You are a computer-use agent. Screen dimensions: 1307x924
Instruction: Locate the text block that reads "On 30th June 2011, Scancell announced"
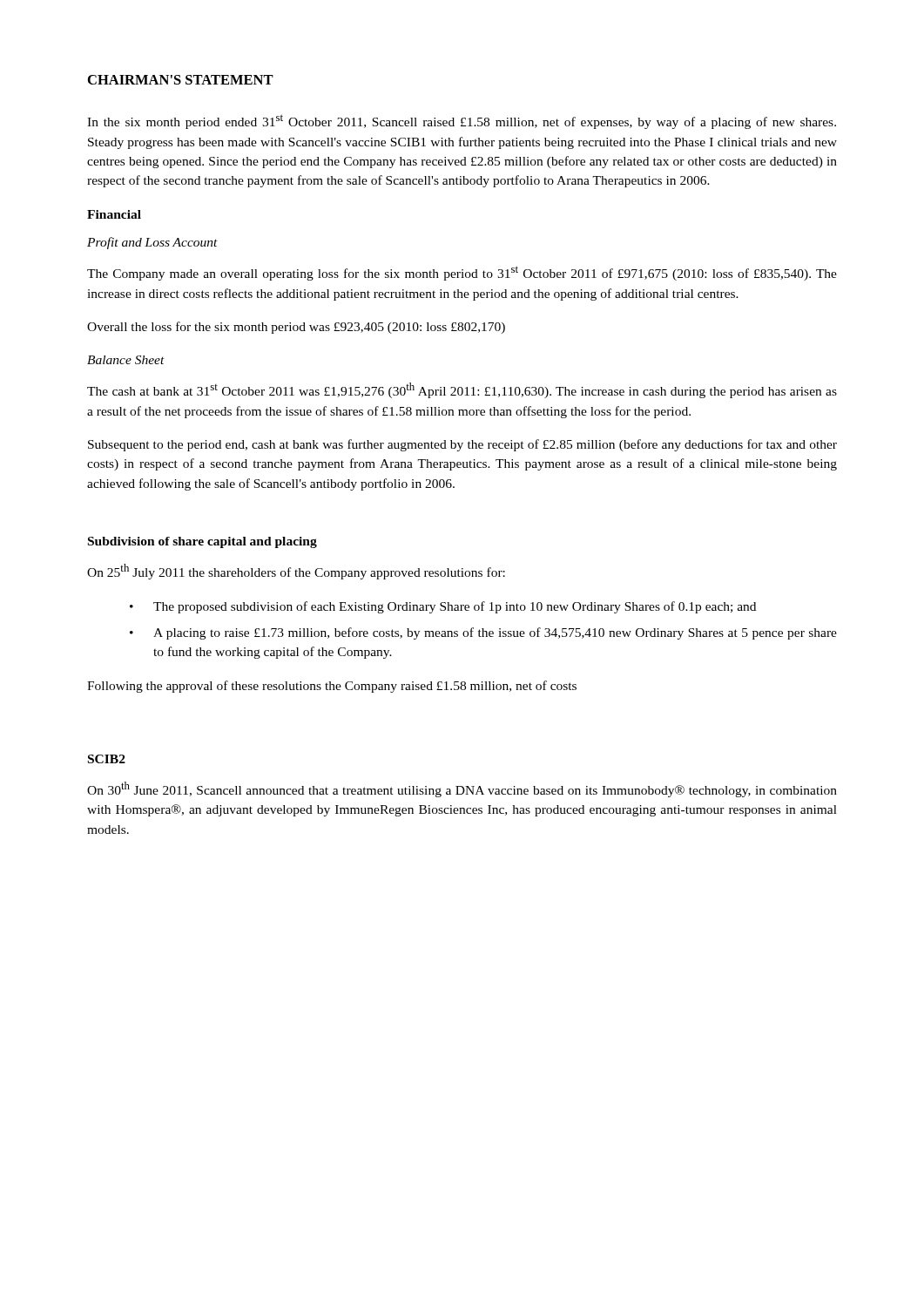(462, 808)
